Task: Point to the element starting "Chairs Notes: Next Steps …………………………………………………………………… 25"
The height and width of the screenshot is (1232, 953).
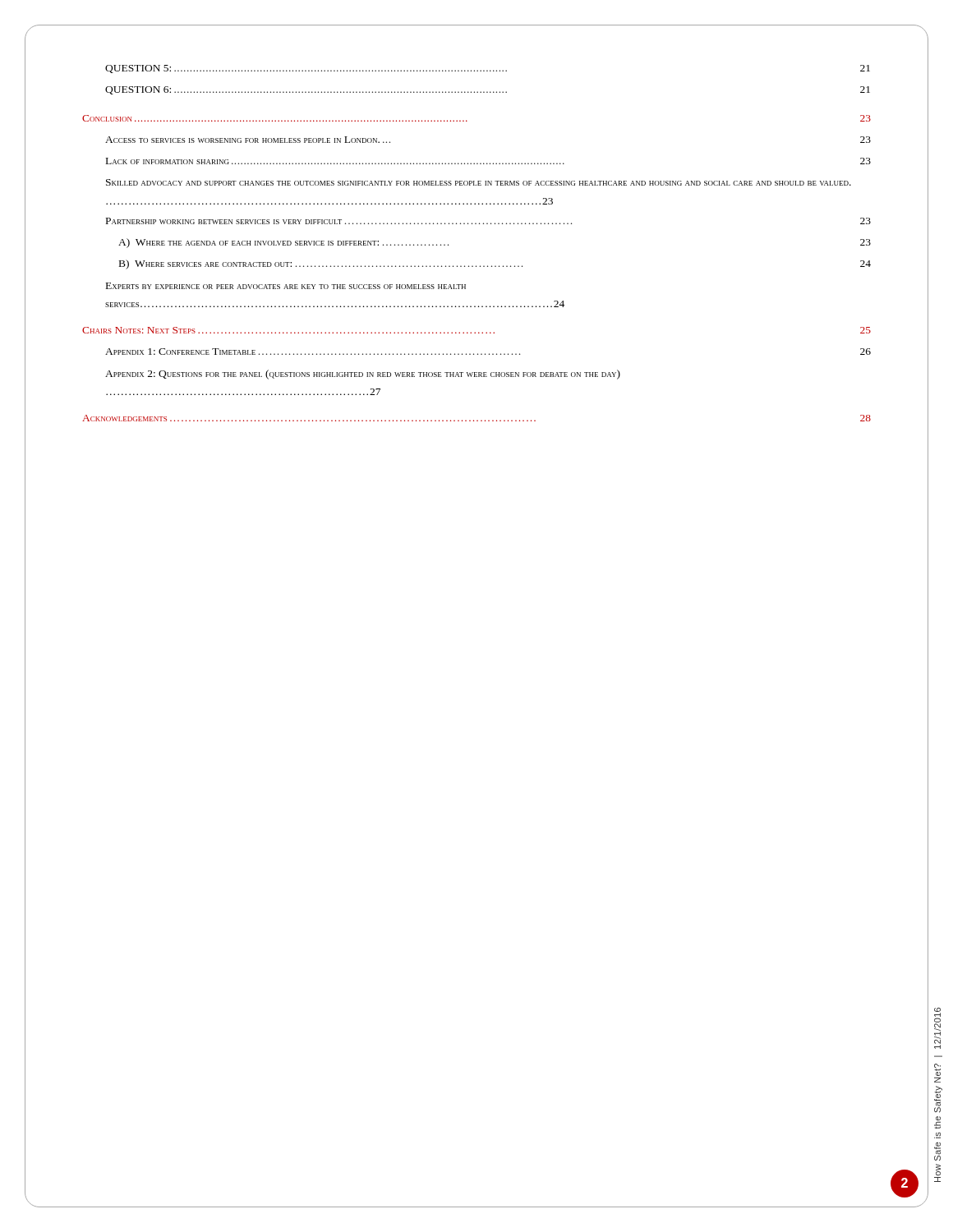Action: tap(476, 331)
